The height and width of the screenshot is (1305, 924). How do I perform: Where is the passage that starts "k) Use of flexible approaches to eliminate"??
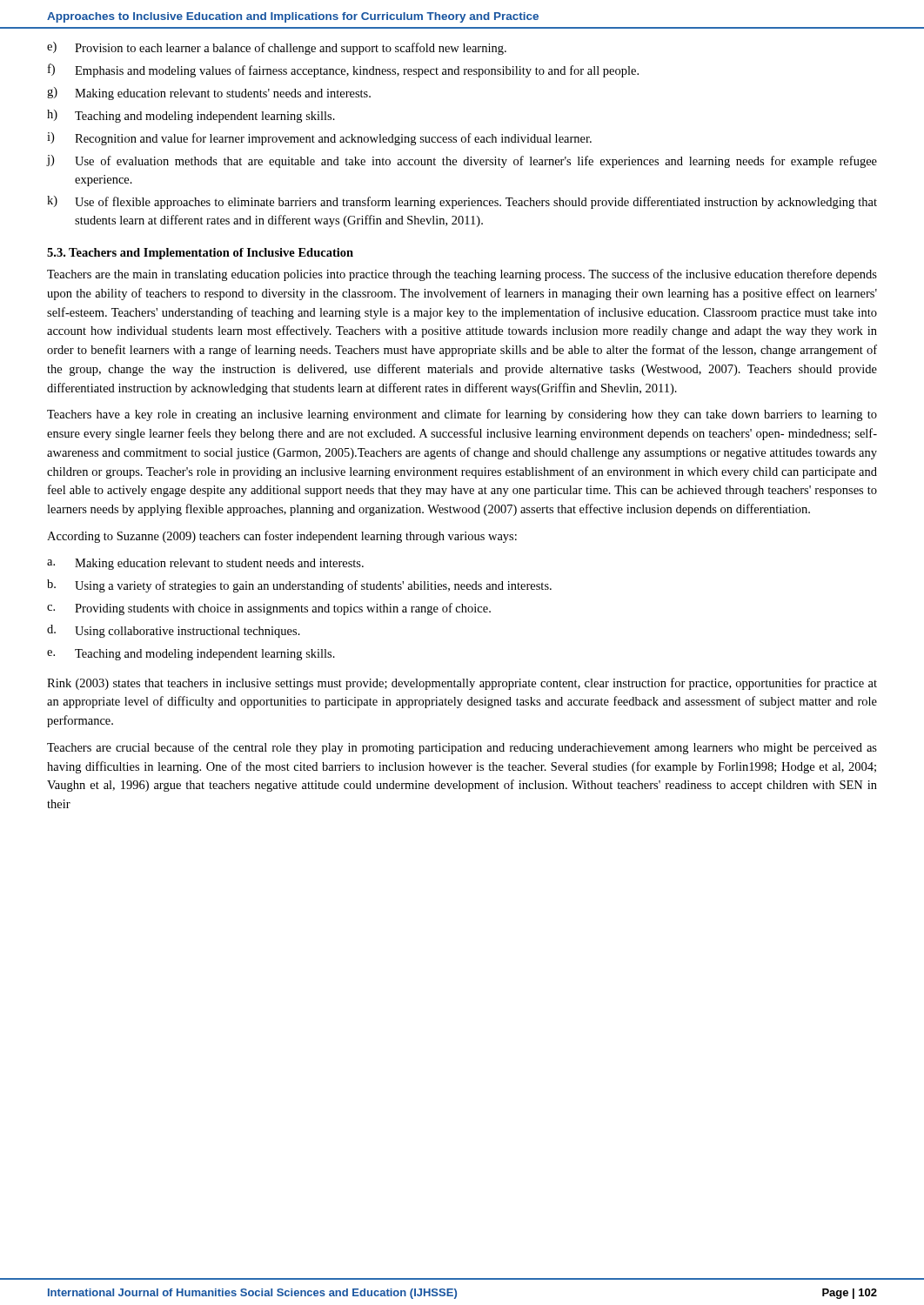coord(462,212)
